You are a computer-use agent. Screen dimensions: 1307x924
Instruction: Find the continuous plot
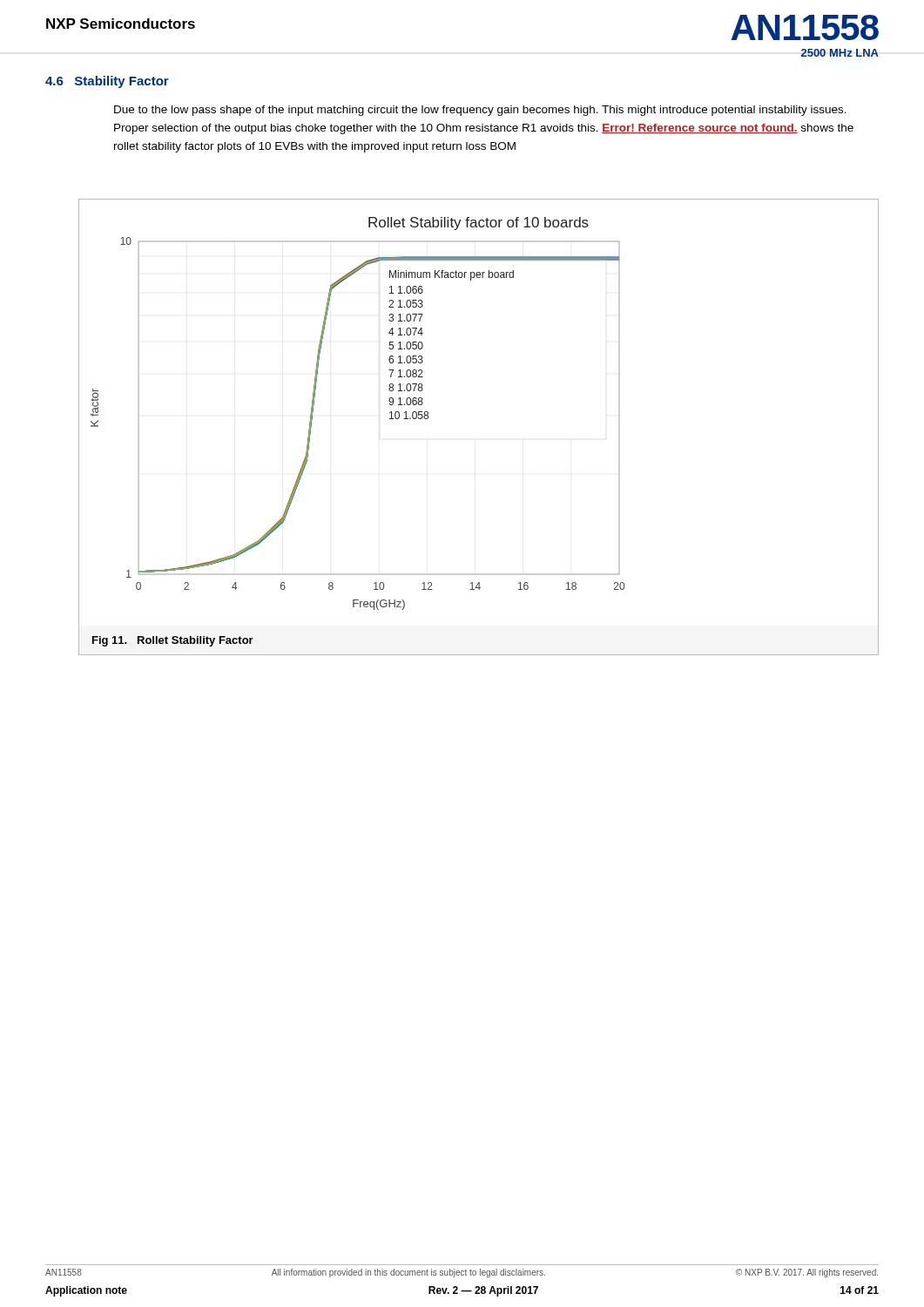pos(479,413)
